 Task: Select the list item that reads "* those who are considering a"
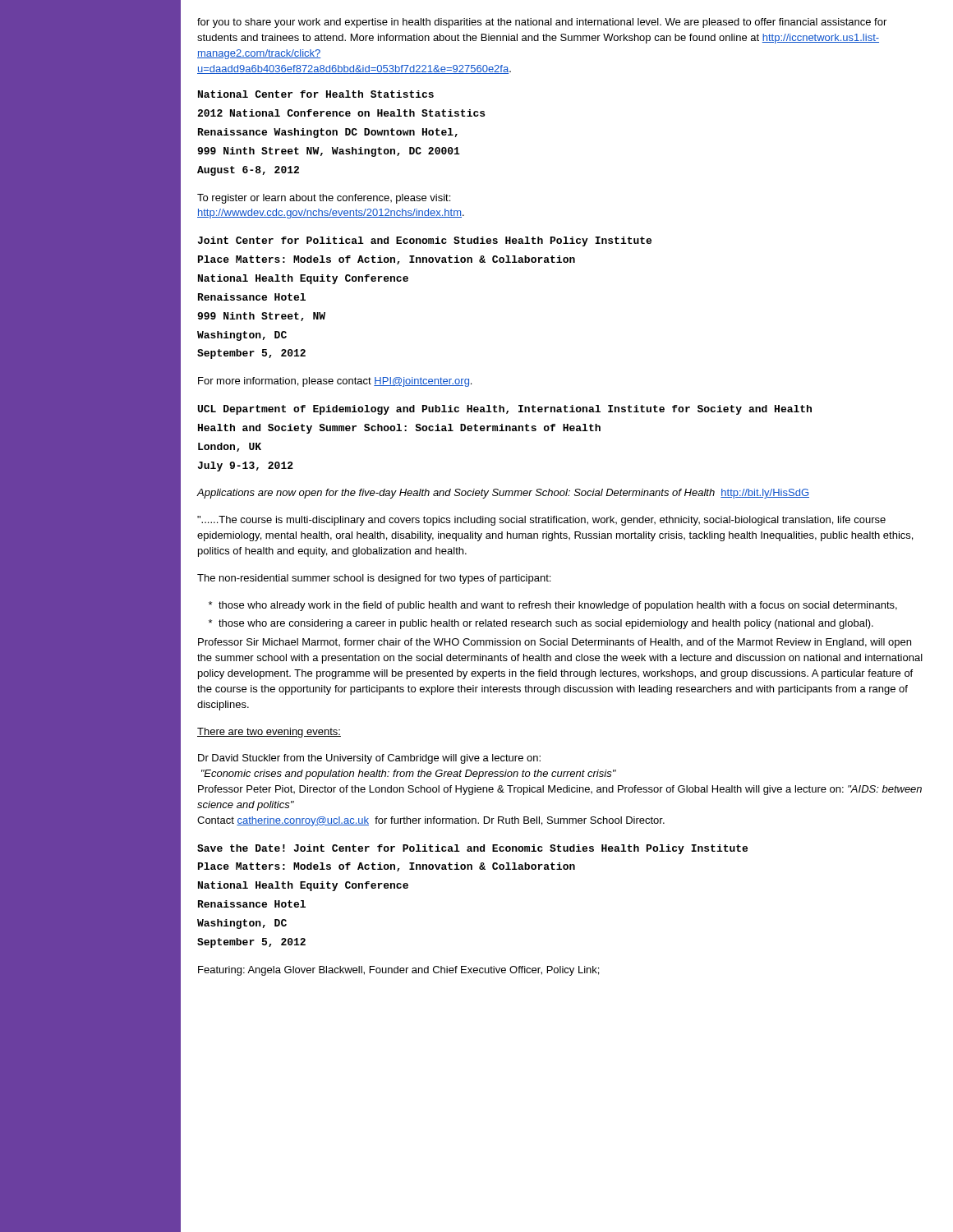point(567,624)
